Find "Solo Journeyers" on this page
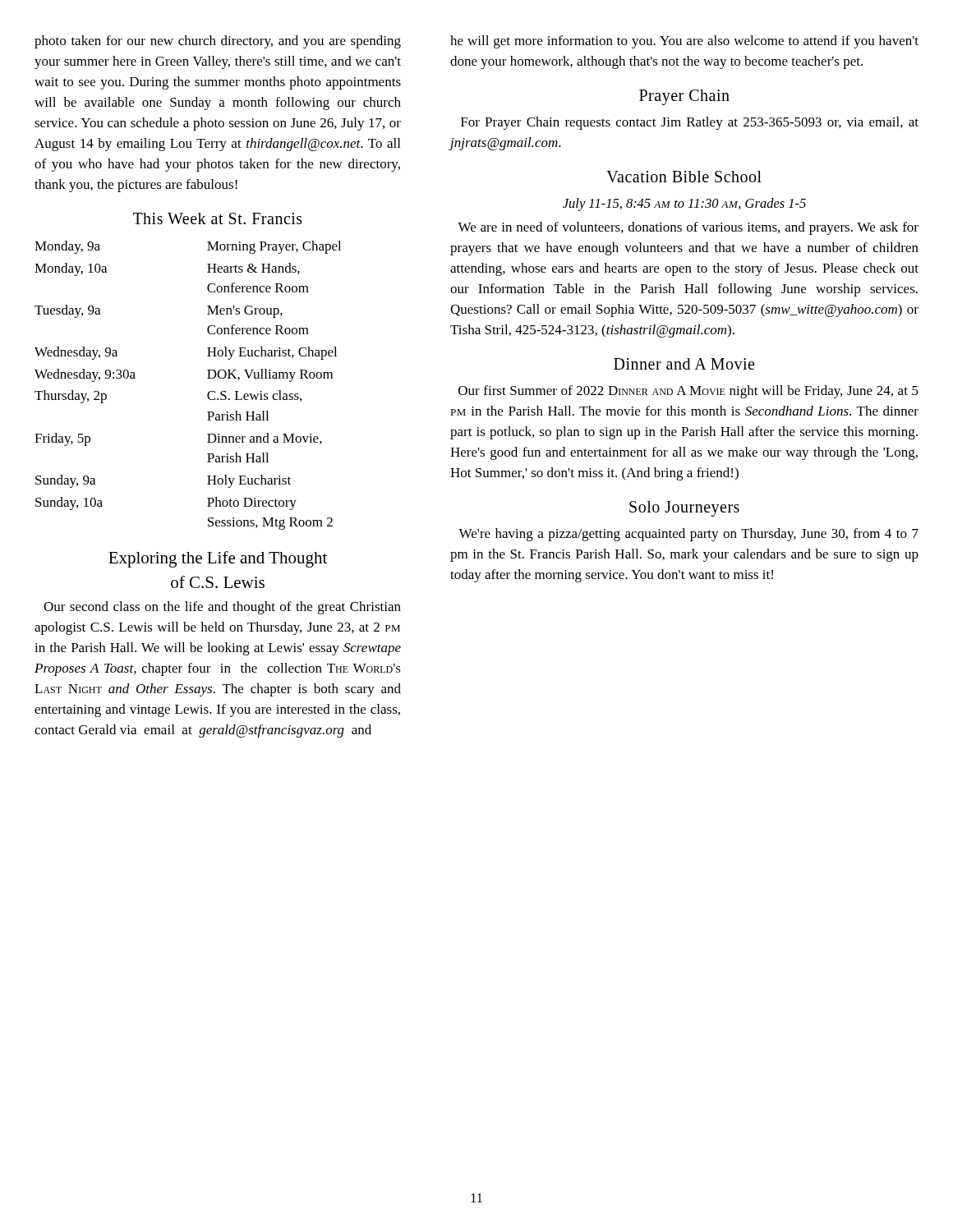953x1232 pixels. pos(684,507)
